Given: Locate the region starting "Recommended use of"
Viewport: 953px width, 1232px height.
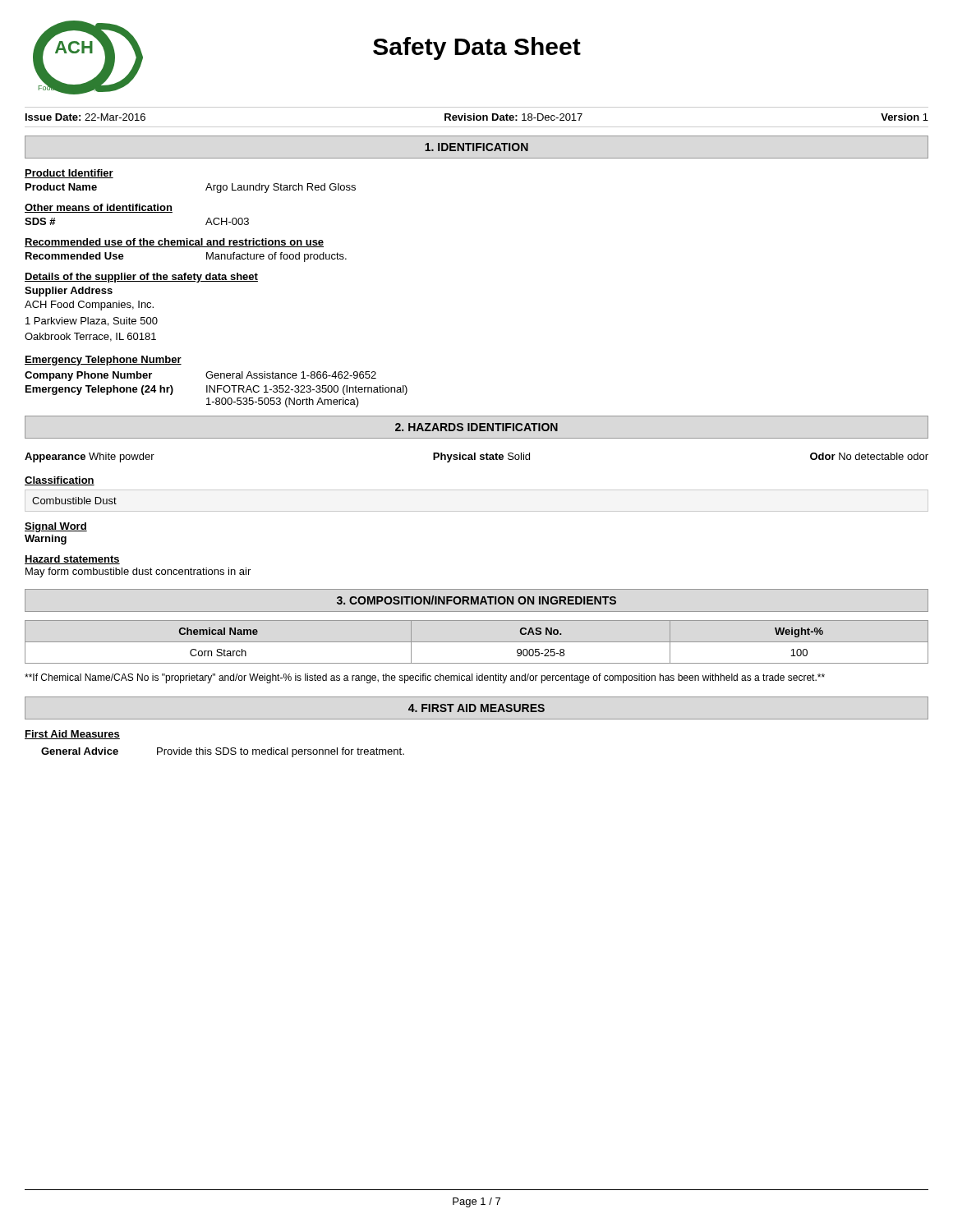Looking at the screenshot, I should click(x=174, y=243).
